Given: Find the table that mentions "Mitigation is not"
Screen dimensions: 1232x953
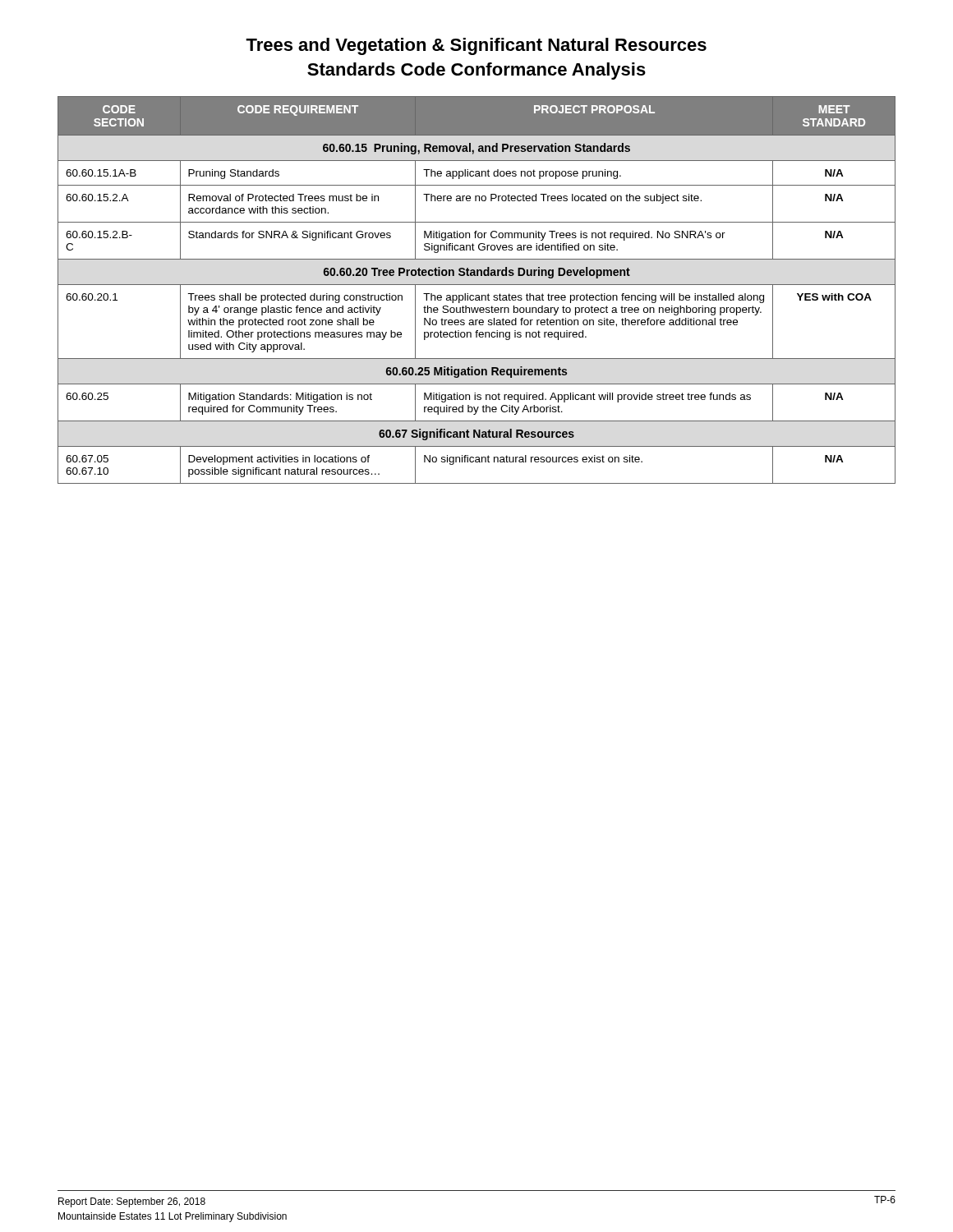Looking at the screenshot, I should (x=476, y=290).
